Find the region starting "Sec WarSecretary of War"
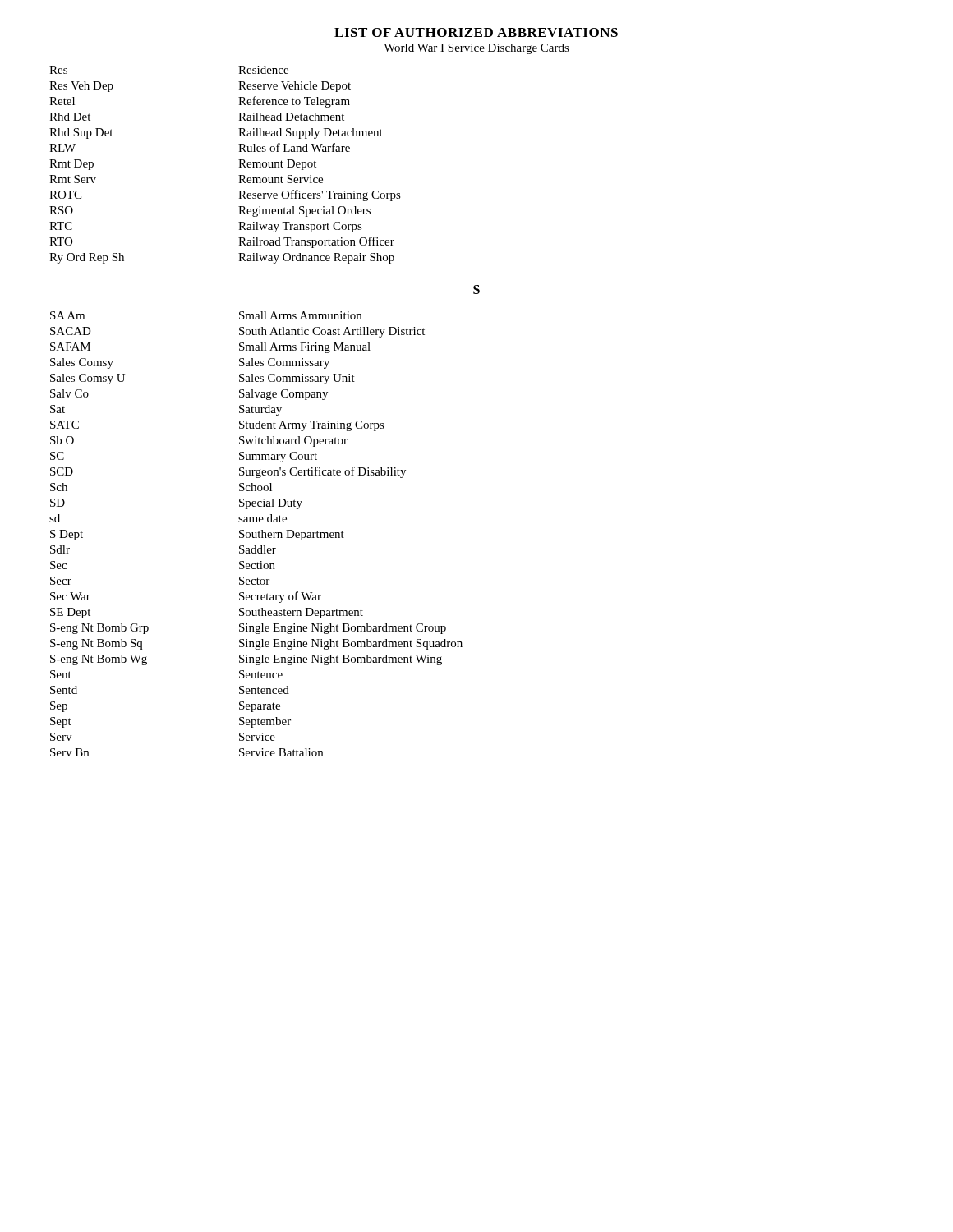Image resolution: width=953 pixels, height=1232 pixels. pyautogui.click(x=61, y=597)
